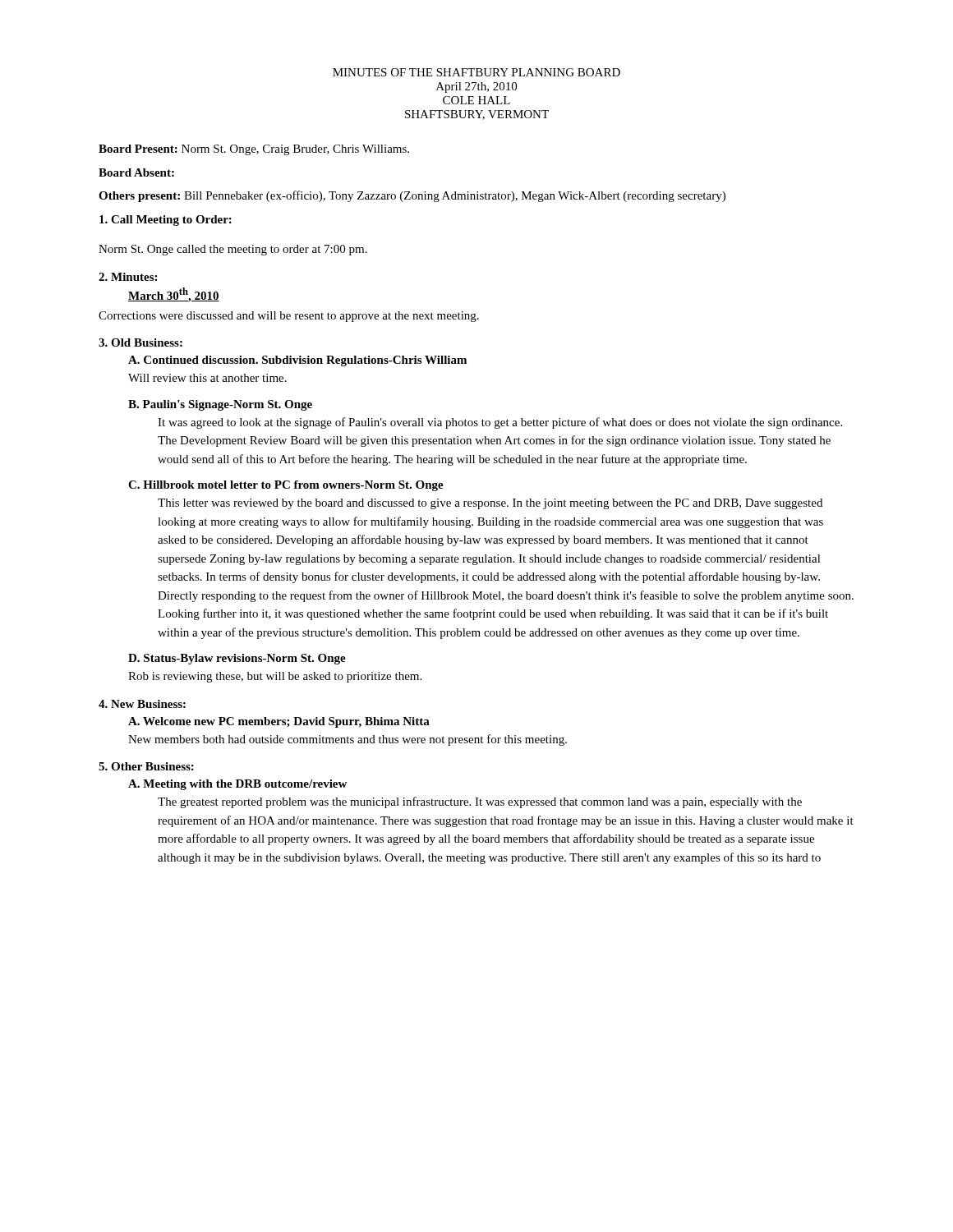Locate the block of text that opens with "New members both had outside"

point(491,739)
